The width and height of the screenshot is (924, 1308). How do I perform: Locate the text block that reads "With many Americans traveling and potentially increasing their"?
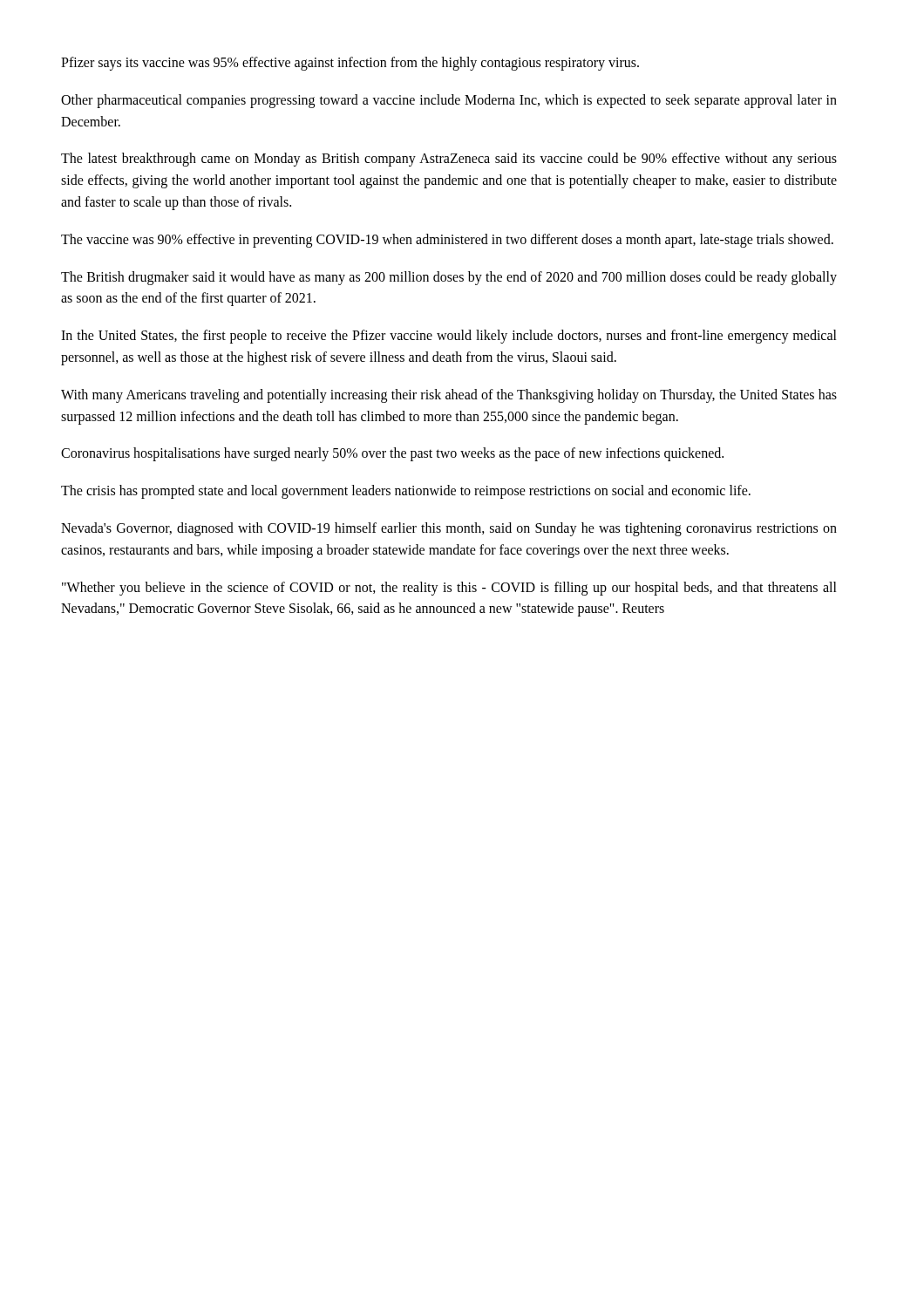tap(449, 405)
